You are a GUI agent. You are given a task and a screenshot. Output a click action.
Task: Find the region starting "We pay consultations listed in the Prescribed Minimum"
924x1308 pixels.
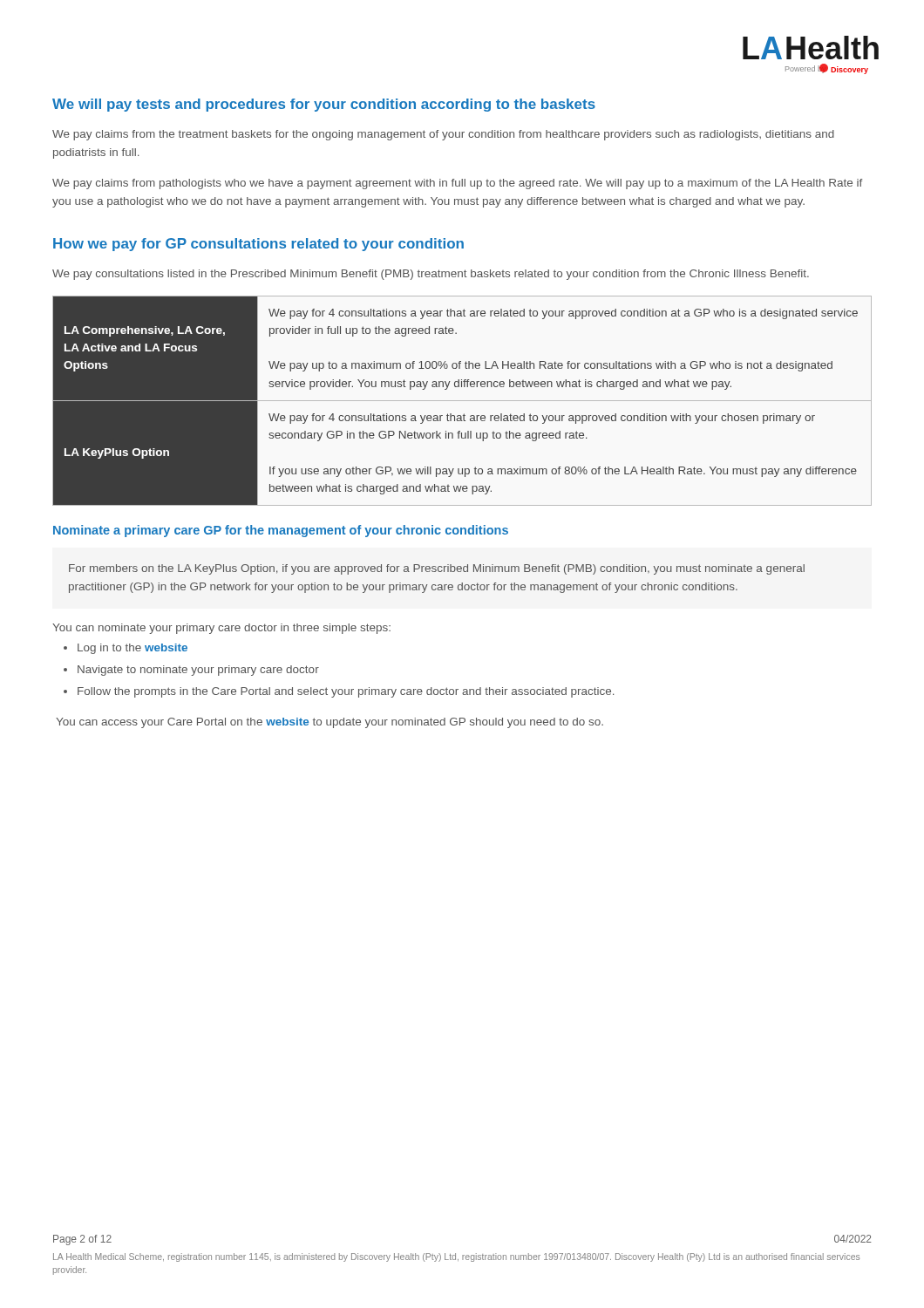[x=462, y=274]
